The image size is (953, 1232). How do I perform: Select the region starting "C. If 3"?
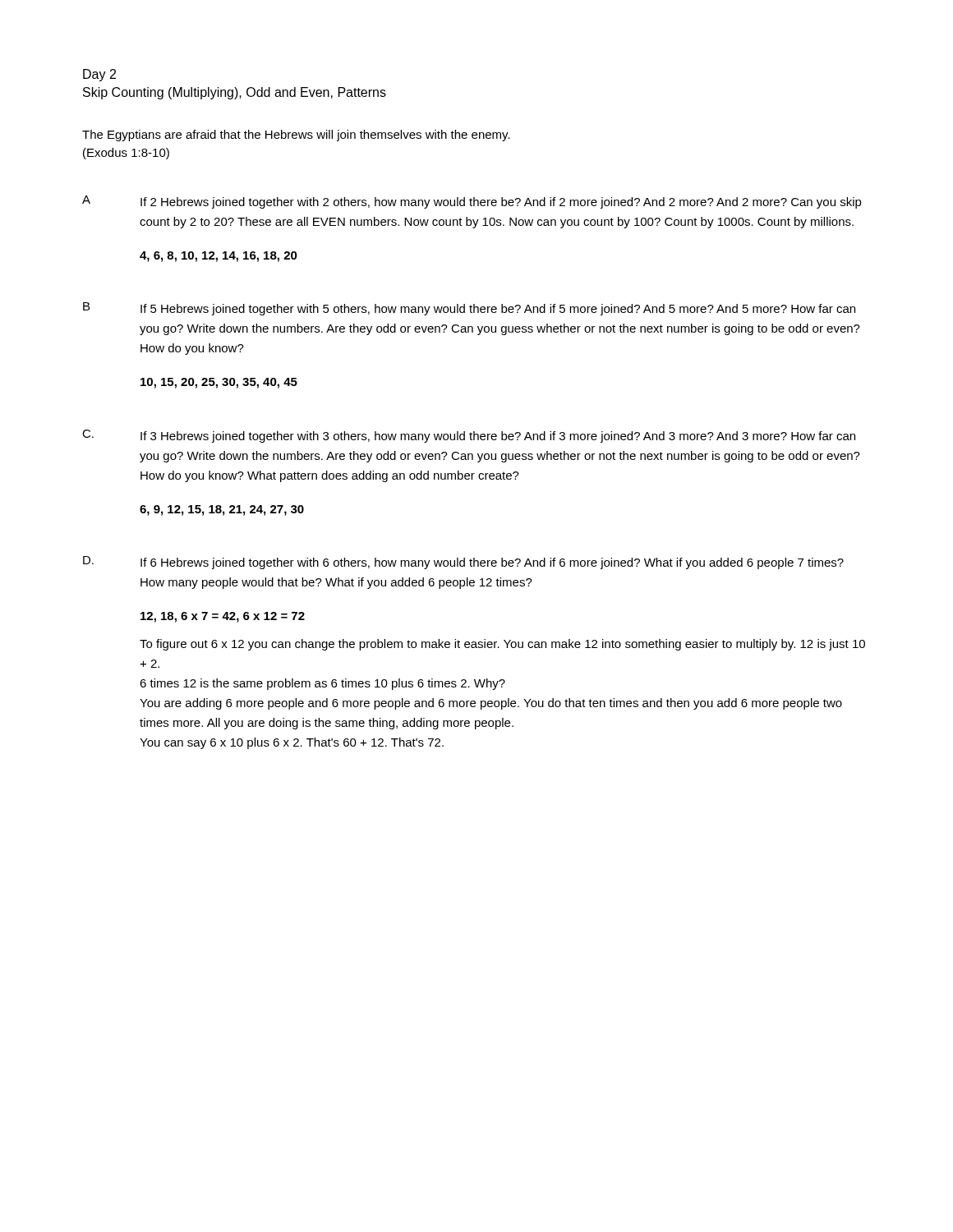[476, 475]
